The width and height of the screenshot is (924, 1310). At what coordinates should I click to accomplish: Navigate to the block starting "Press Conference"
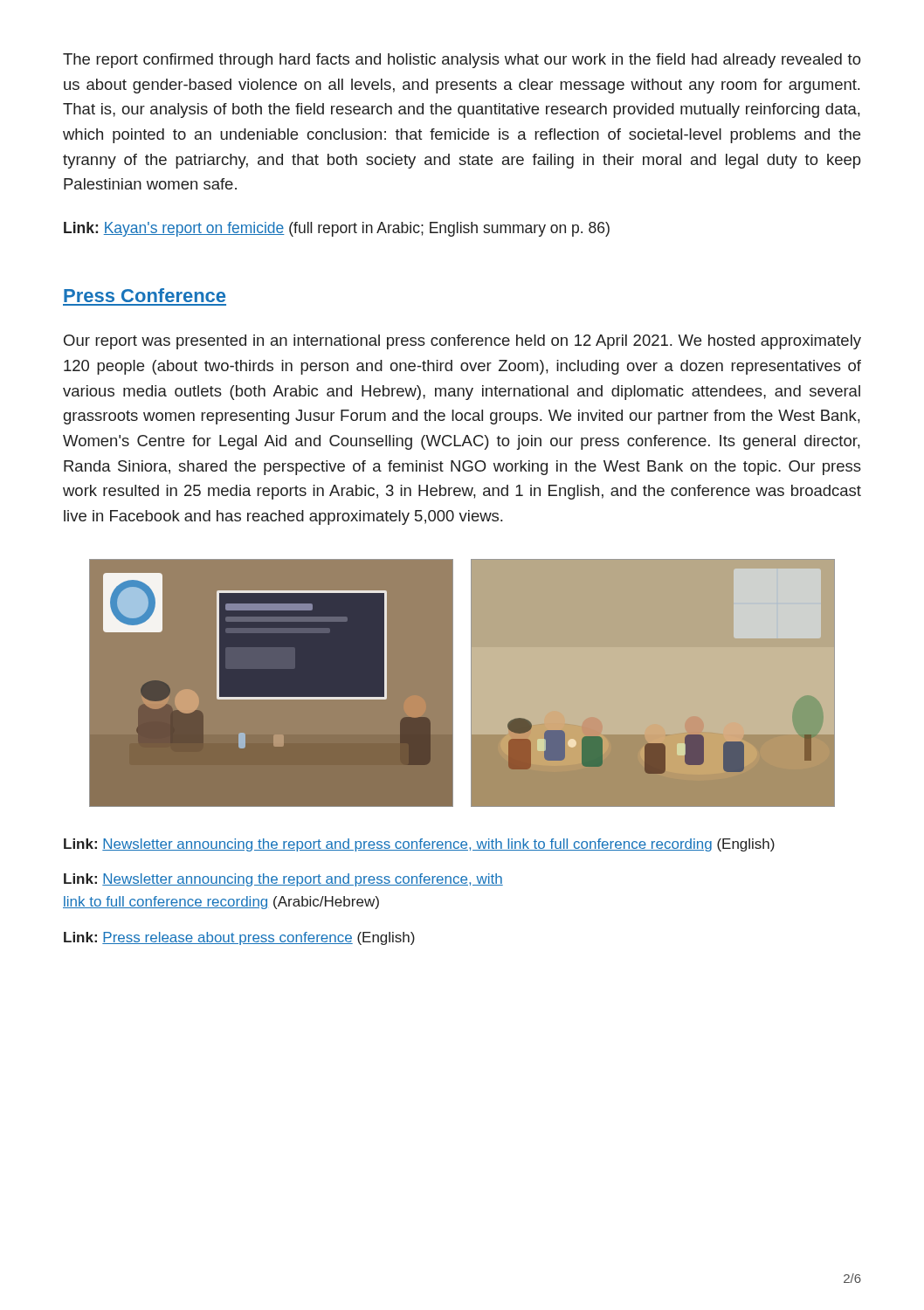[x=145, y=296]
